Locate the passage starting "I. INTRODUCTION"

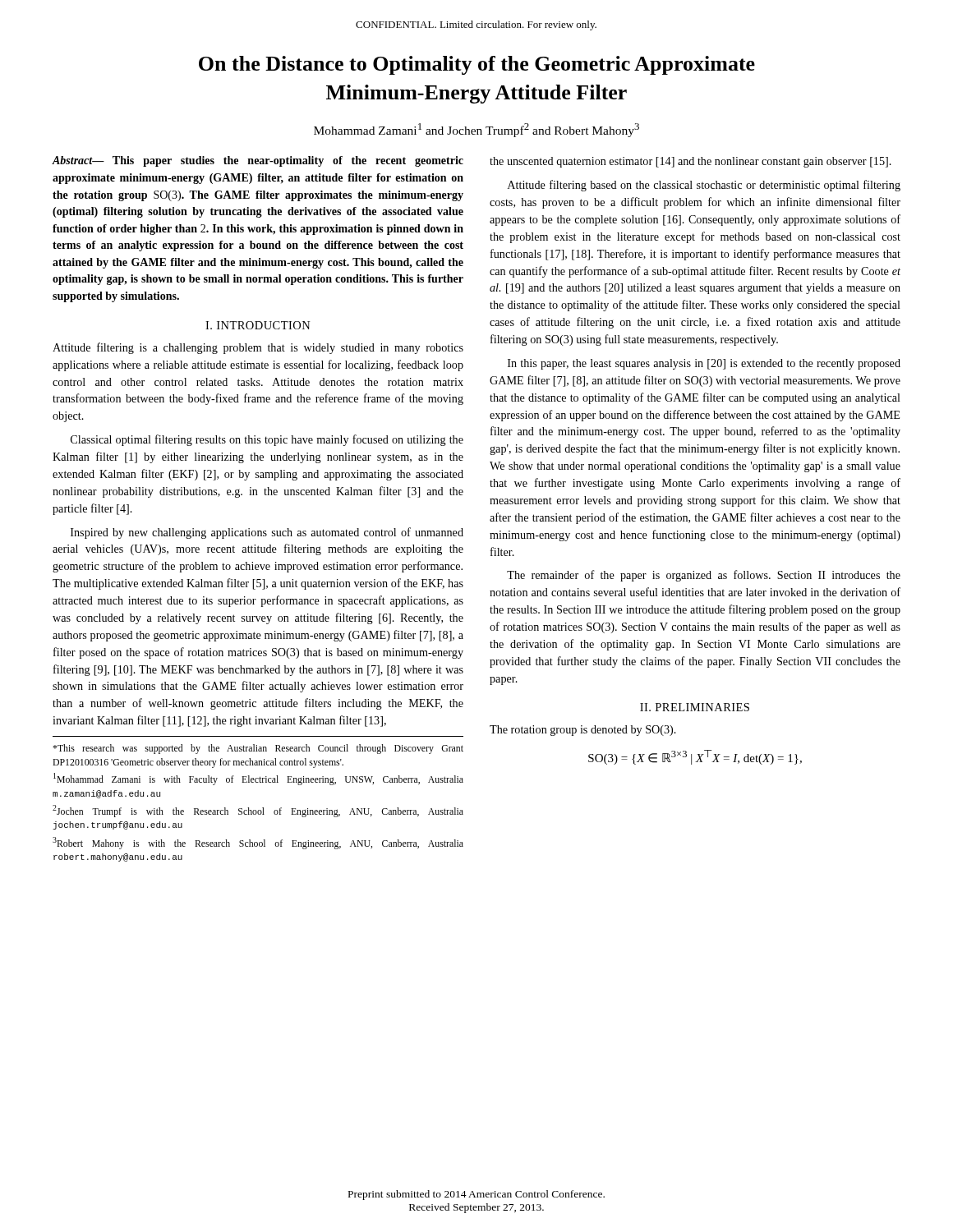coord(258,325)
